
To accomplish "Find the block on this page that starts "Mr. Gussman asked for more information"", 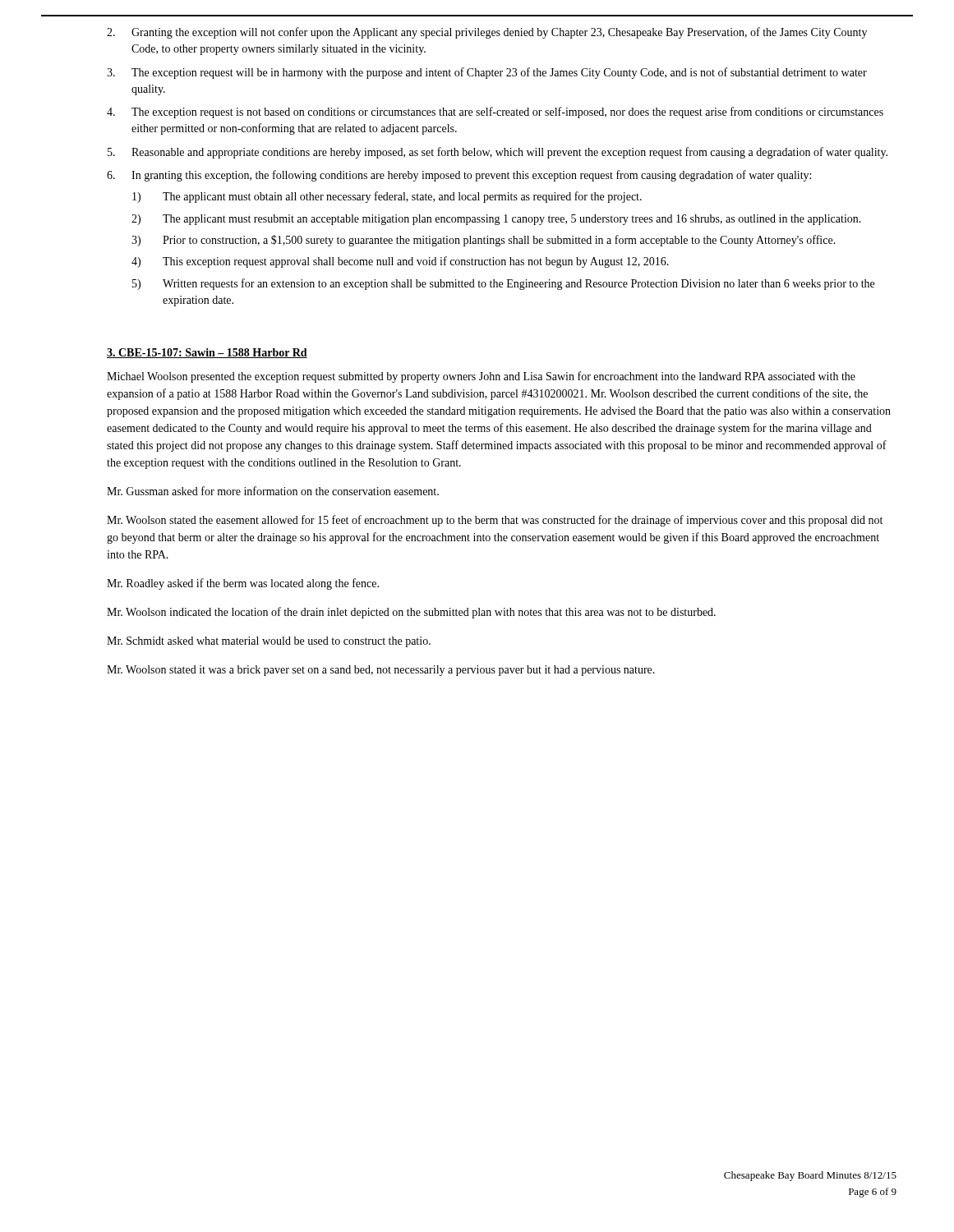I will click(x=273, y=492).
